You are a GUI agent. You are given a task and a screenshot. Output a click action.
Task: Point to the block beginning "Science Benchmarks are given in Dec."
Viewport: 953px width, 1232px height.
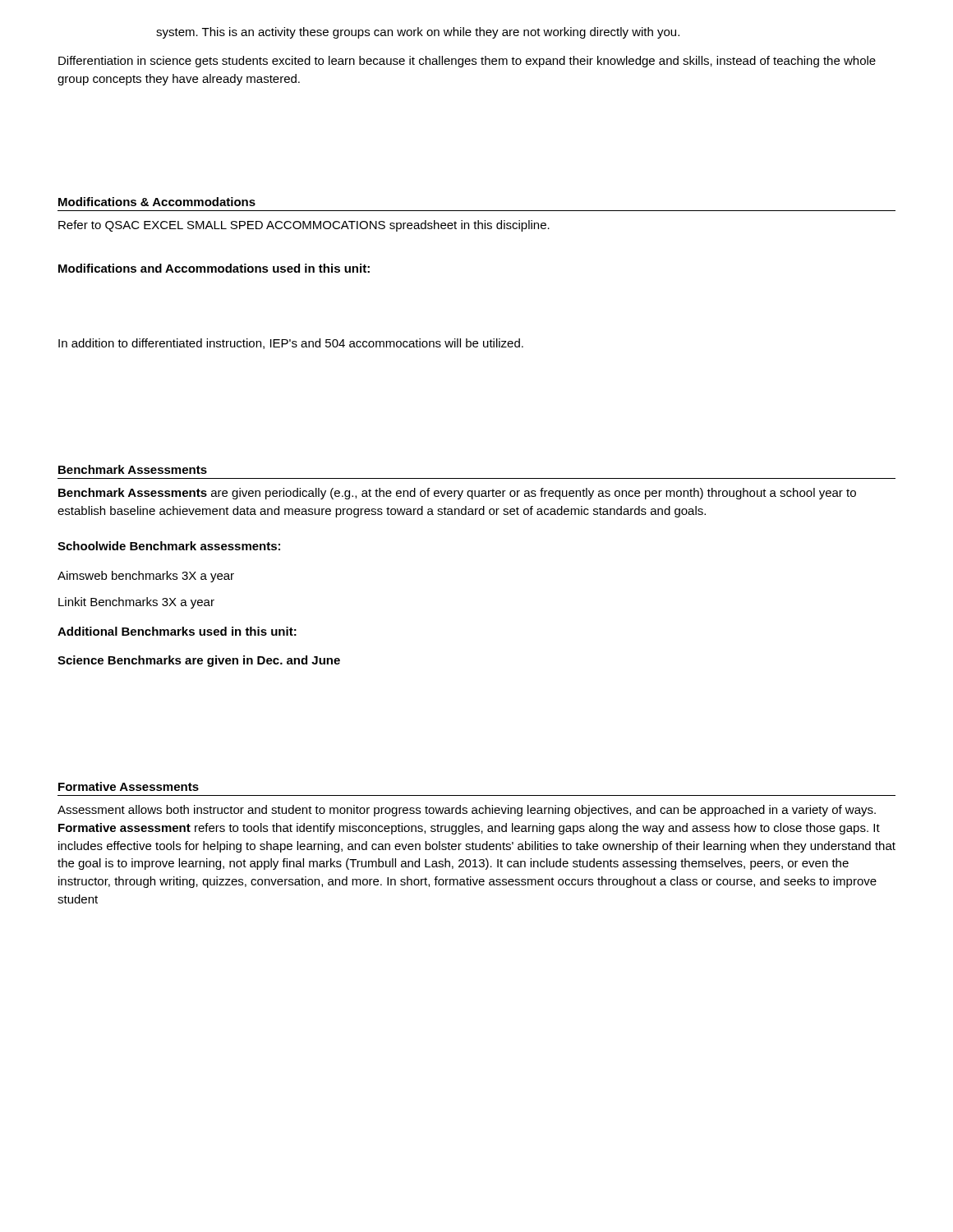[x=199, y=660]
